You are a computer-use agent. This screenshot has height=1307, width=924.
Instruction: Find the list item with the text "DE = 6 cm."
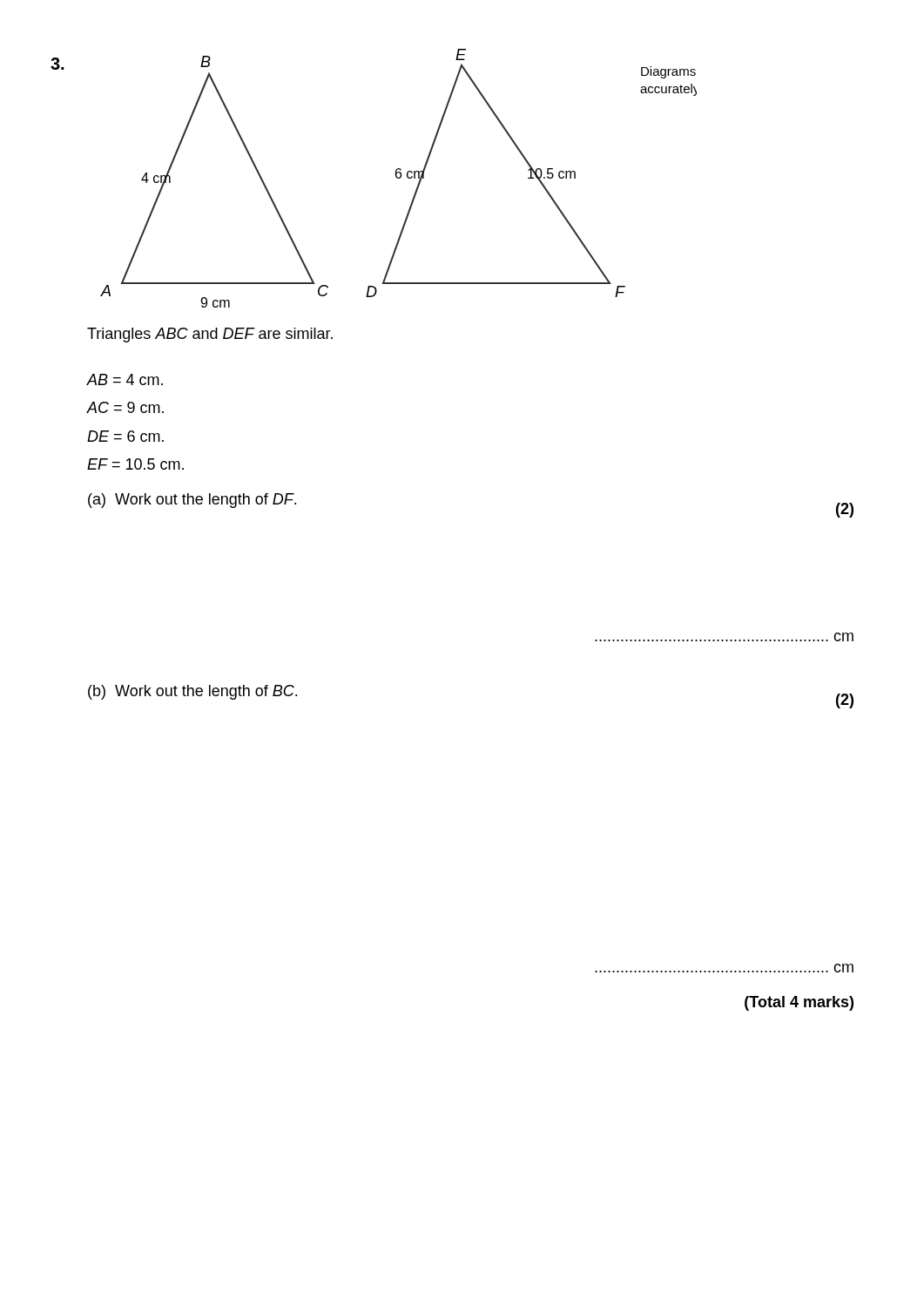tap(126, 436)
